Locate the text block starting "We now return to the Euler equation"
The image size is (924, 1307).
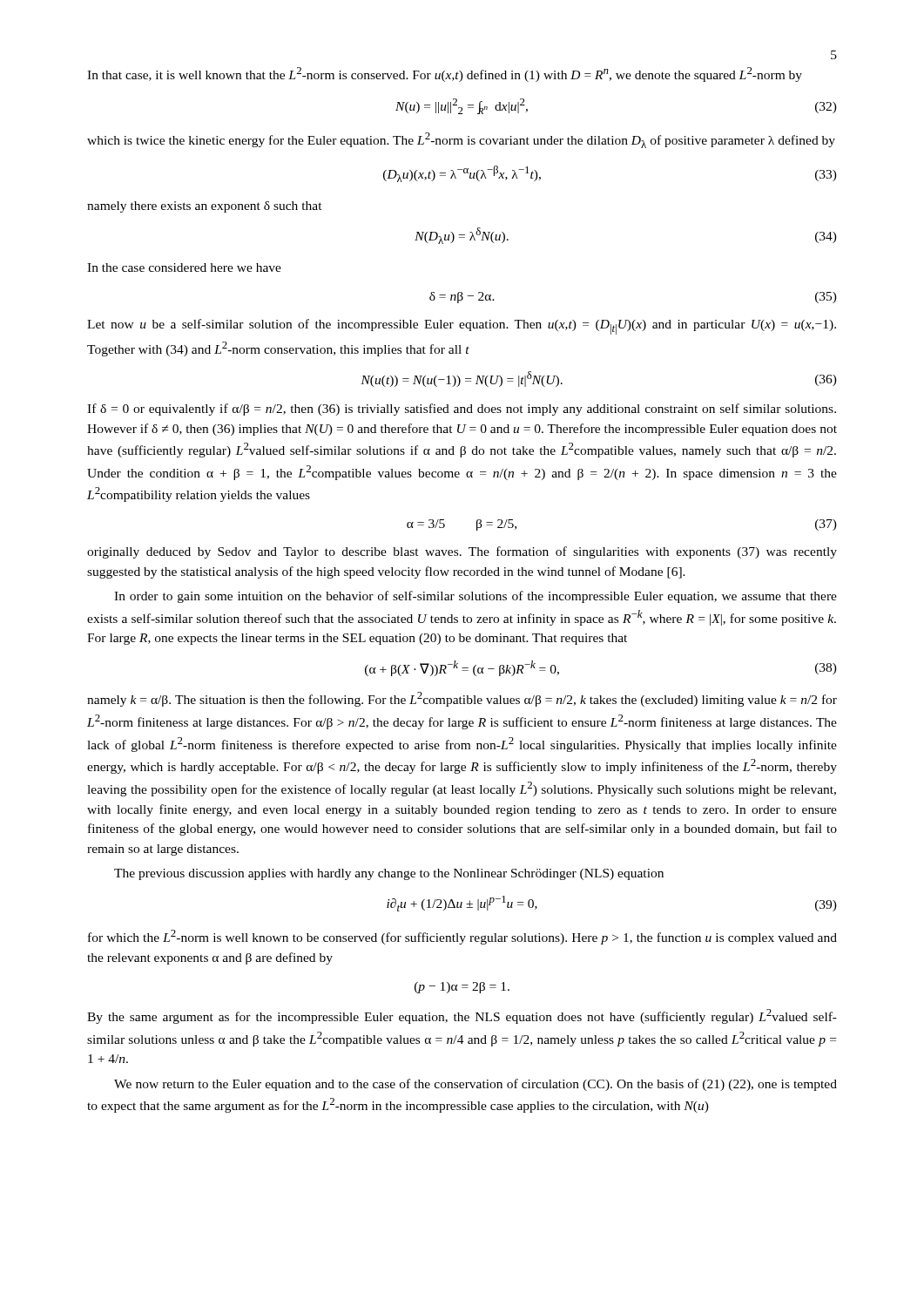[x=462, y=1095]
